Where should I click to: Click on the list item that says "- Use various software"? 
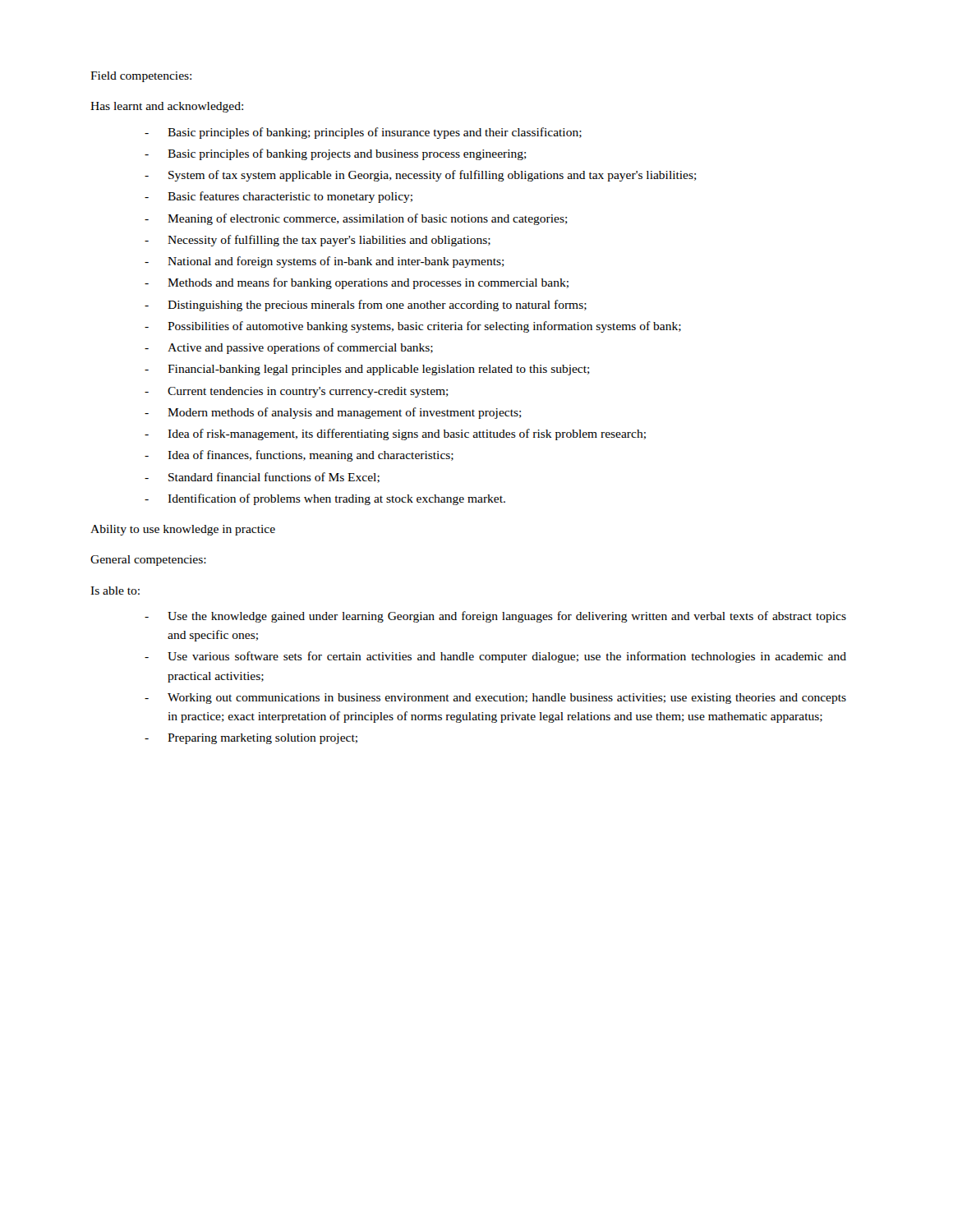coord(493,666)
